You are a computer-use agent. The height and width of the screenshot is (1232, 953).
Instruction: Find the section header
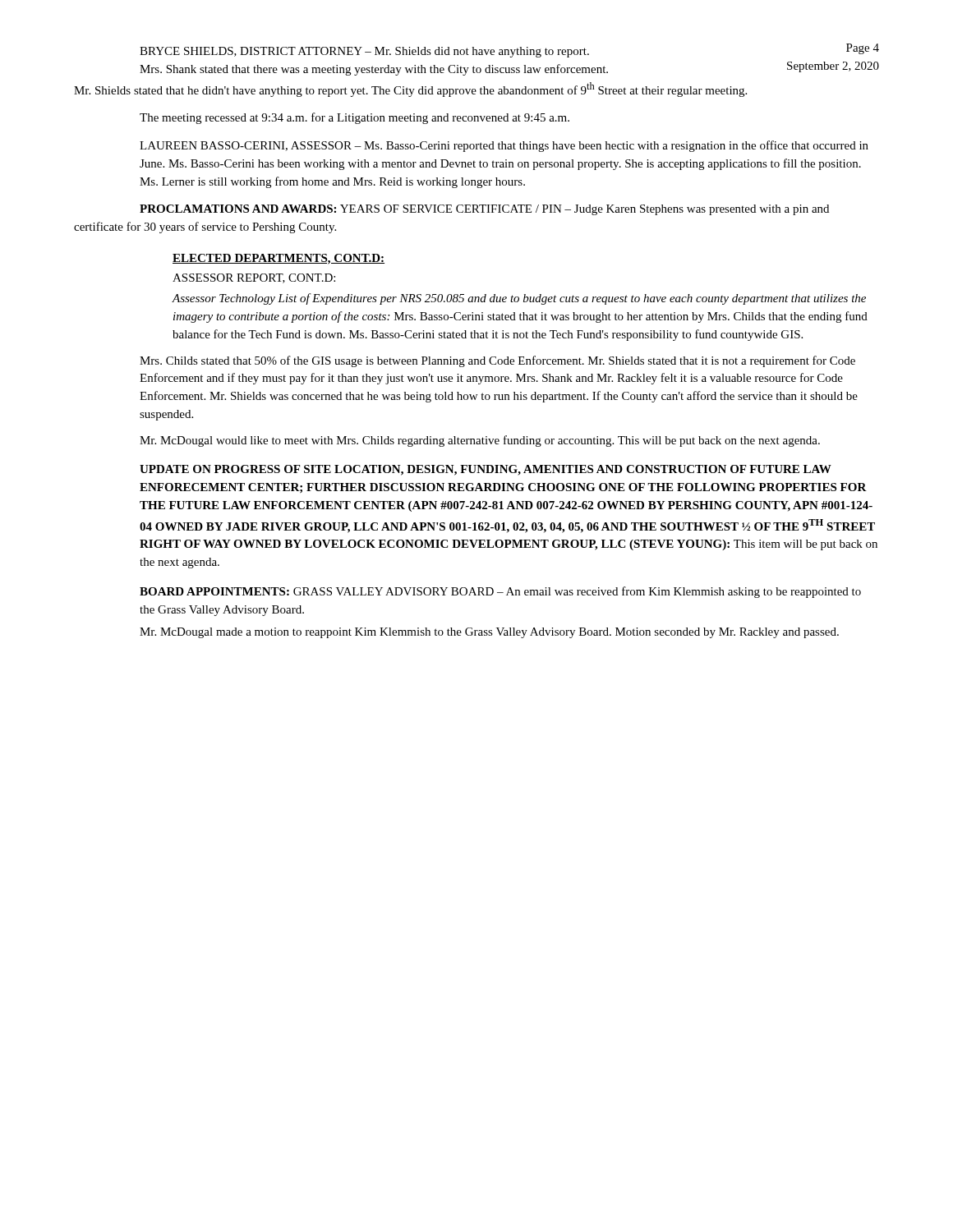526,258
